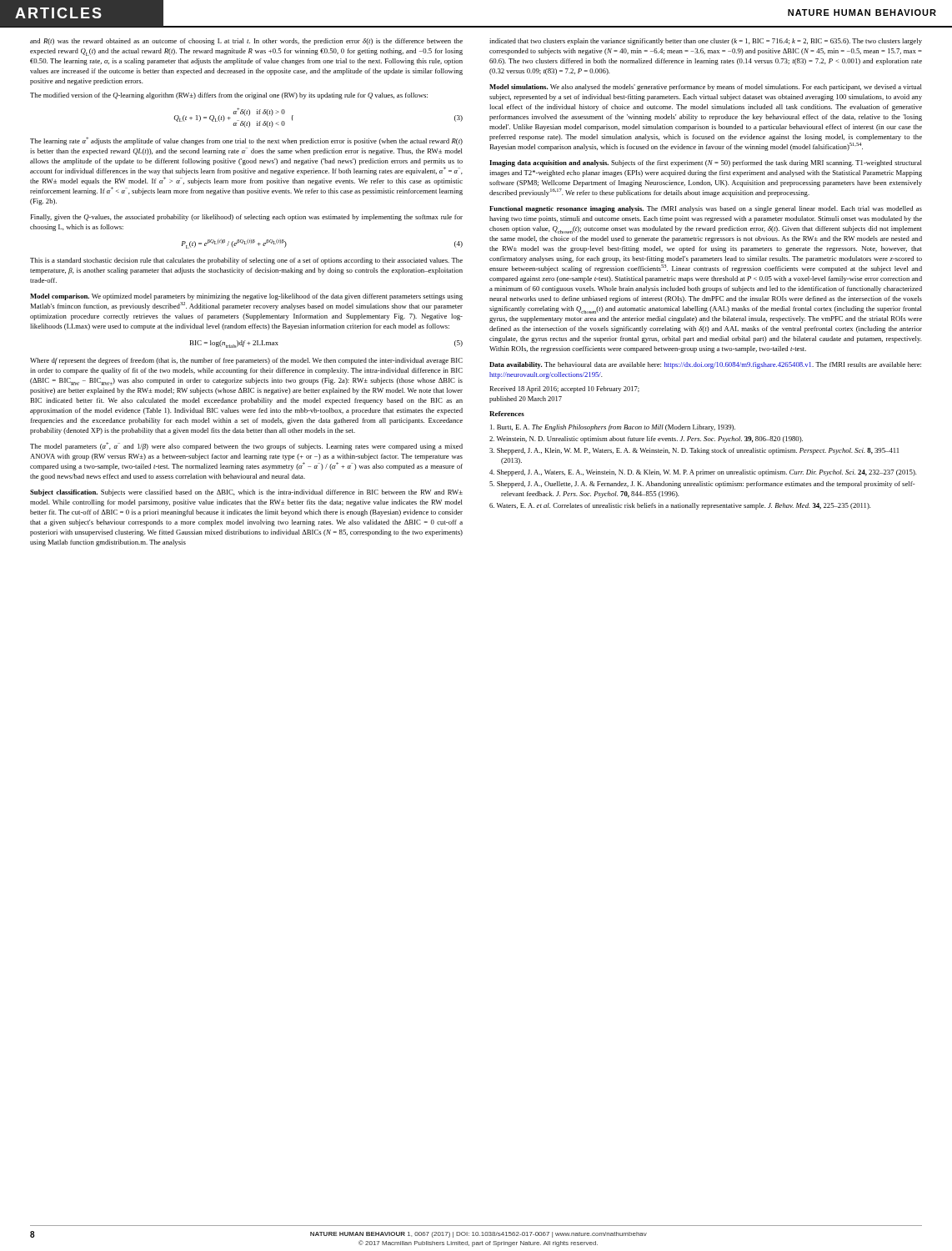Click on the block starting "Burtt, E. A. The English Philosophers"
Image resolution: width=952 pixels, height=1251 pixels.
point(613,427)
